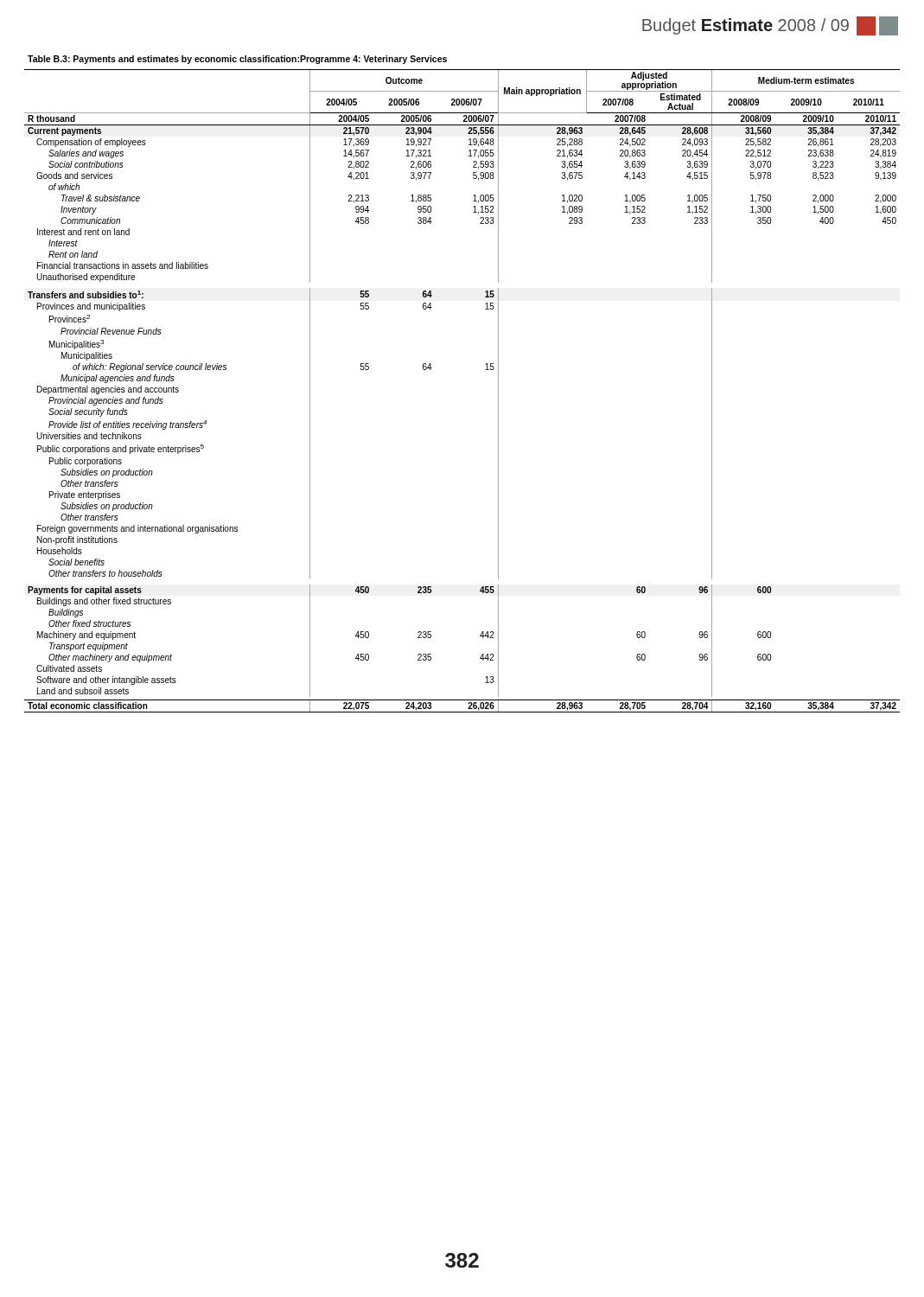
Task: Select the table that reads "Other transfers"
Action: coord(462,391)
